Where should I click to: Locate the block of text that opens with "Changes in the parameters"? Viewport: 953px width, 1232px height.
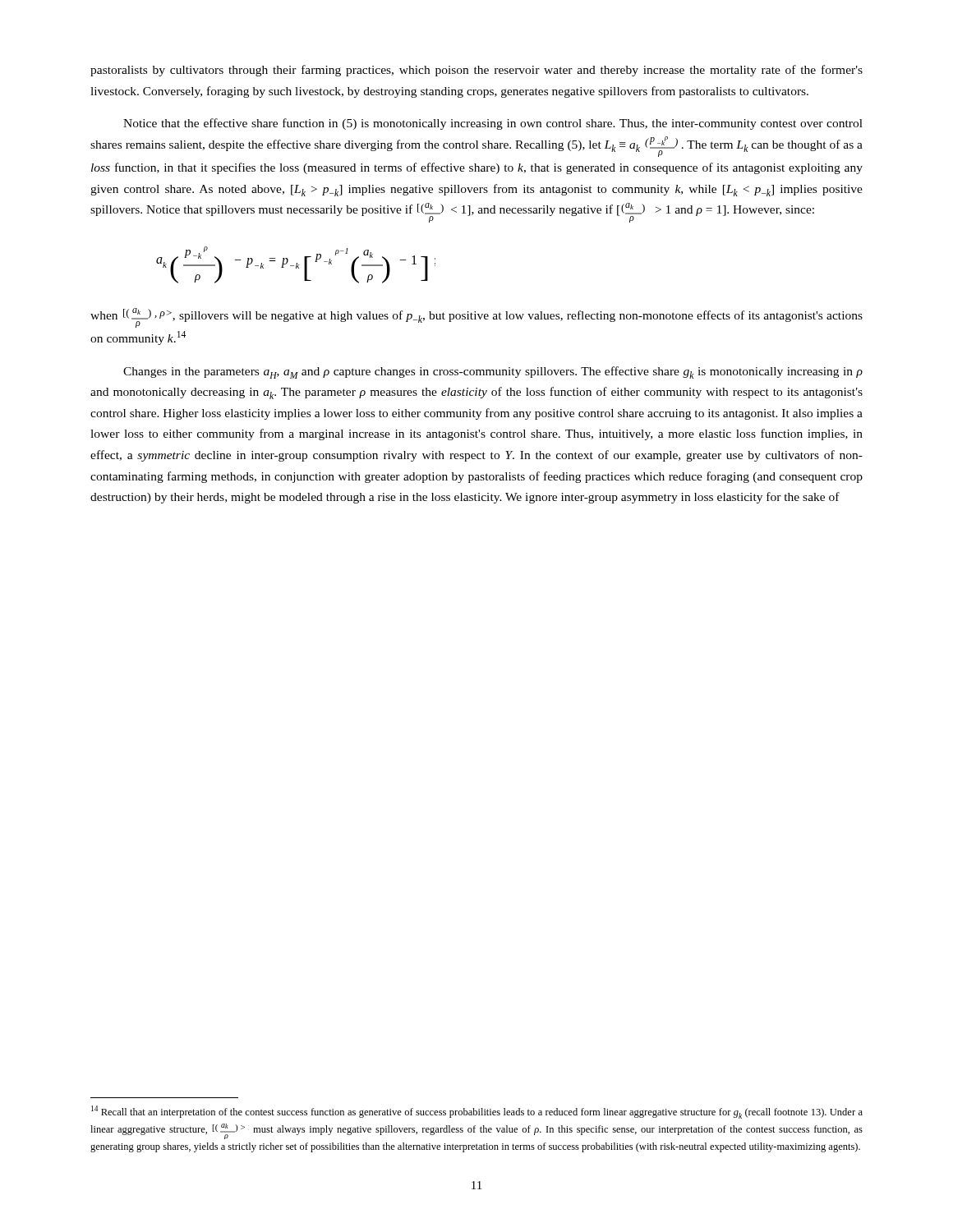pos(476,434)
